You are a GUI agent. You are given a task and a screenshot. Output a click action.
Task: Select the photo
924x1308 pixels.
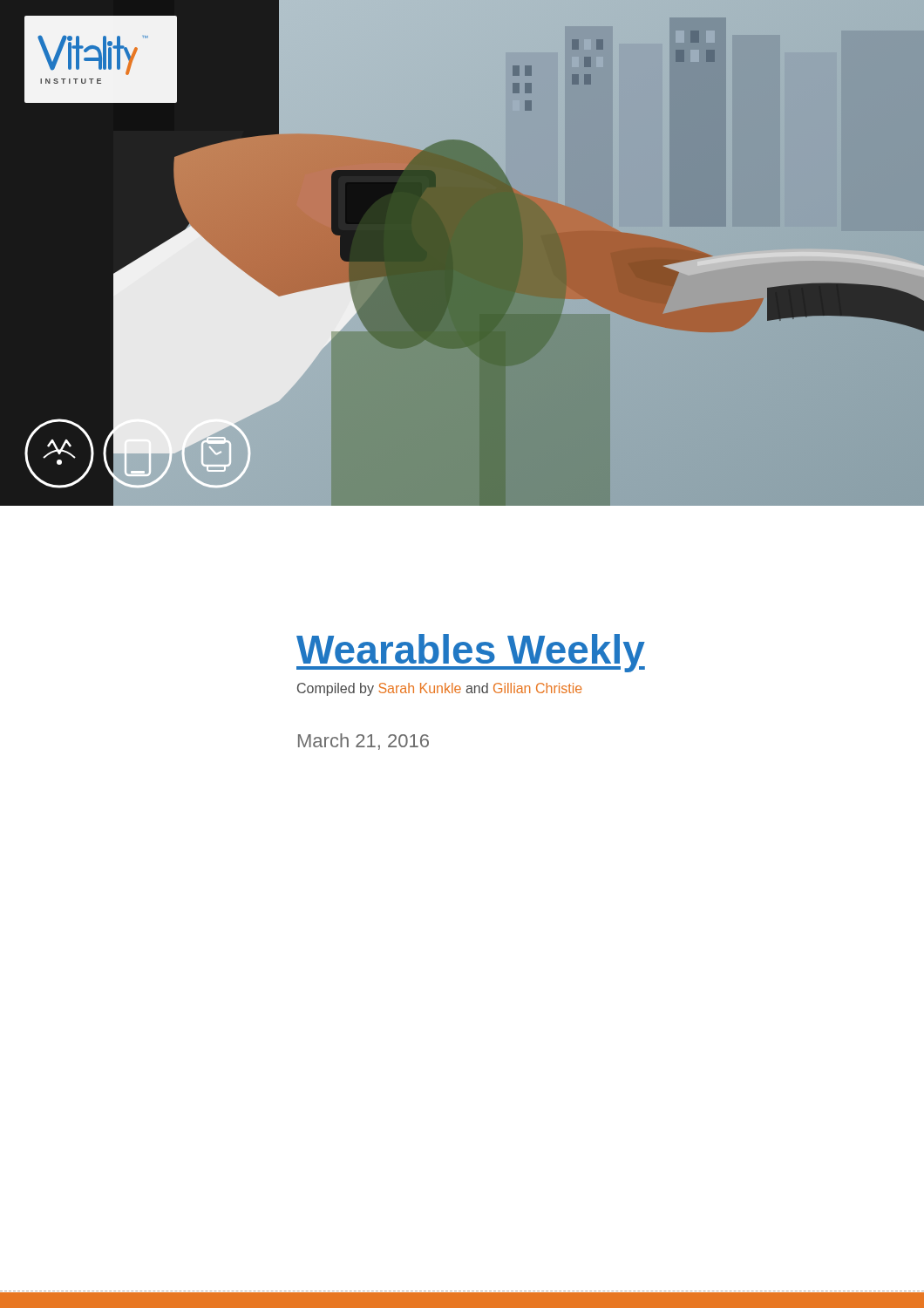(462, 253)
